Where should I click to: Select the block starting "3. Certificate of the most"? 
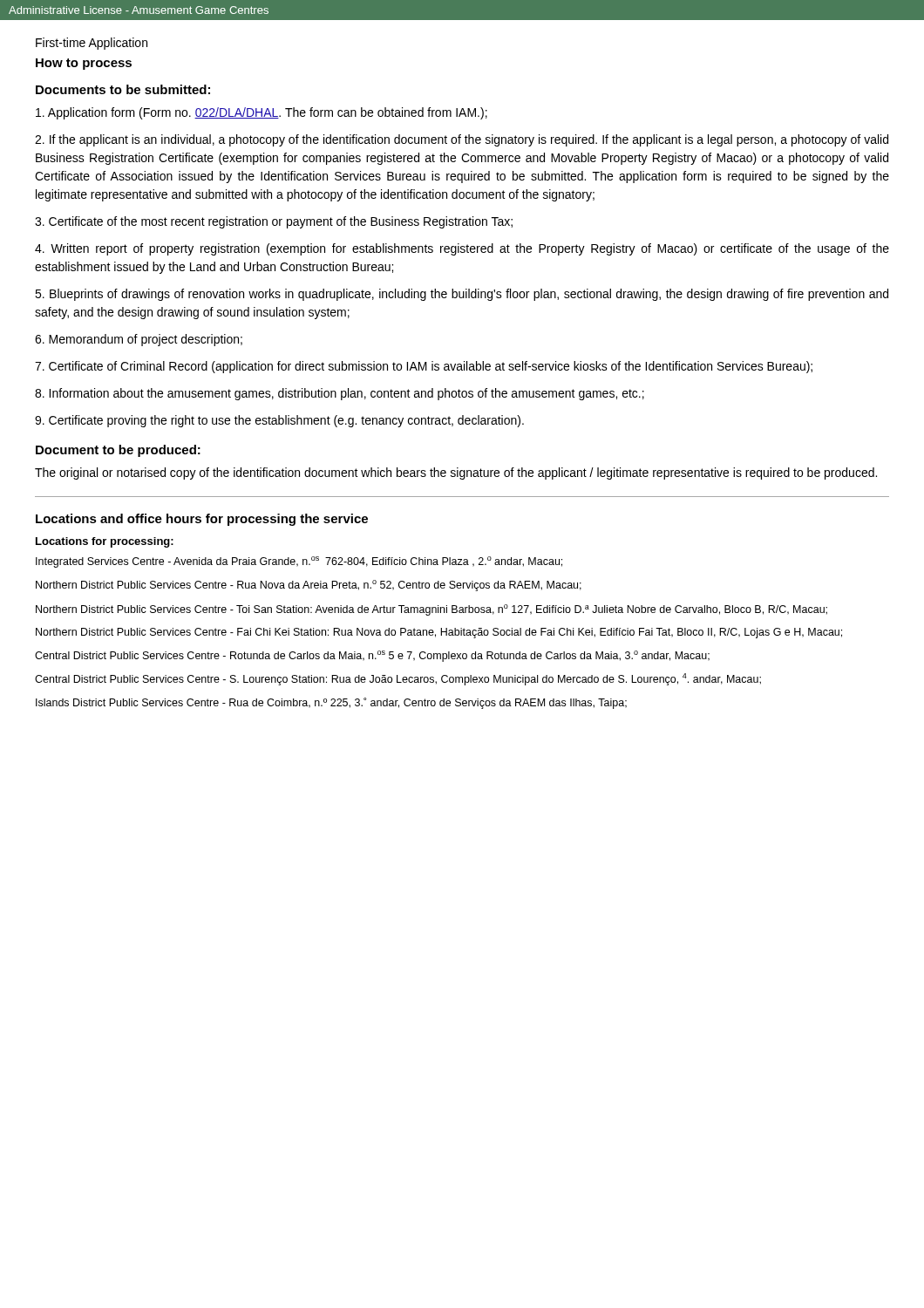[274, 222]
